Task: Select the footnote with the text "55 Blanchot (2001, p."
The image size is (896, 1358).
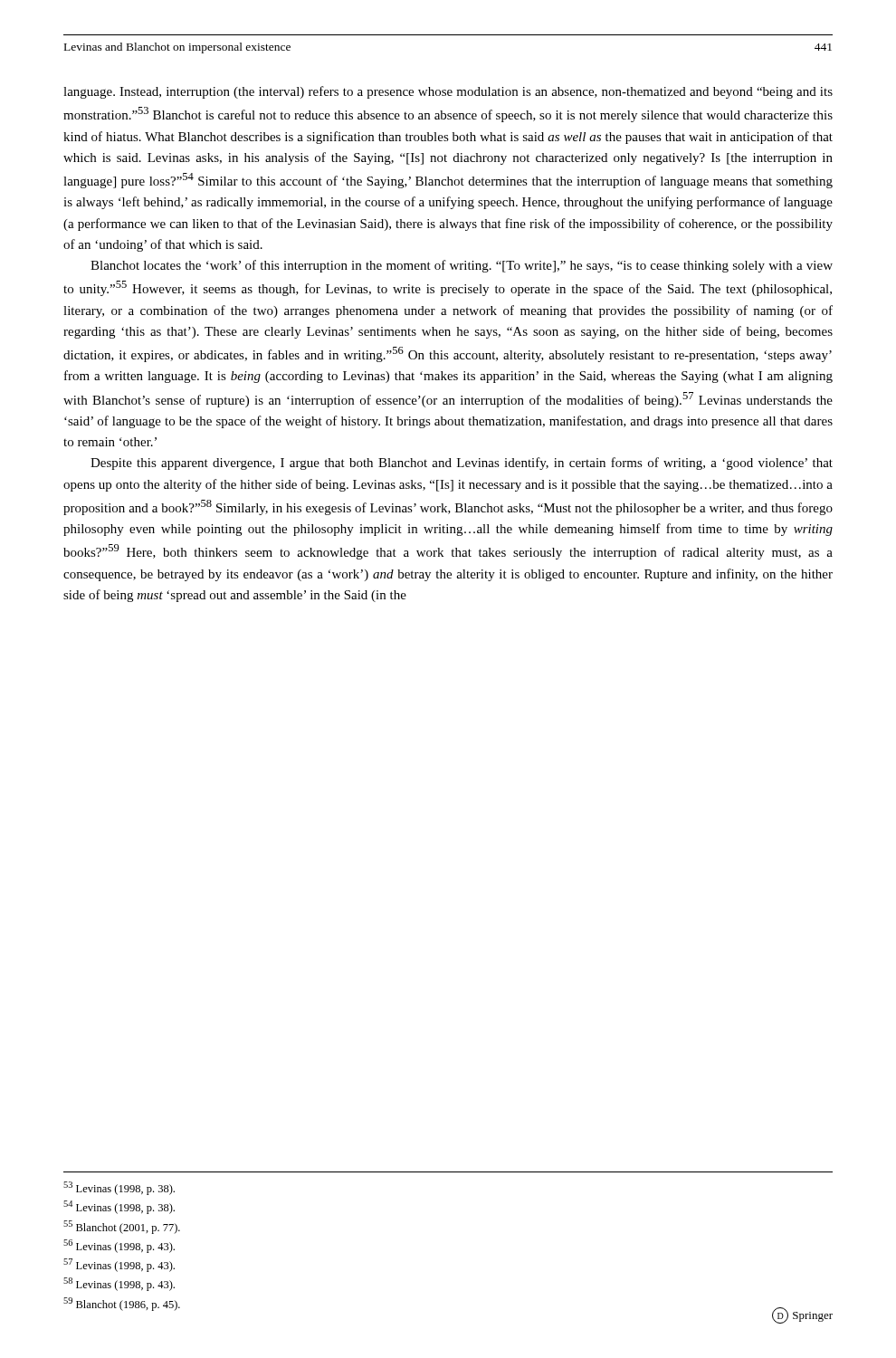Action: (x=122, y=1226)
